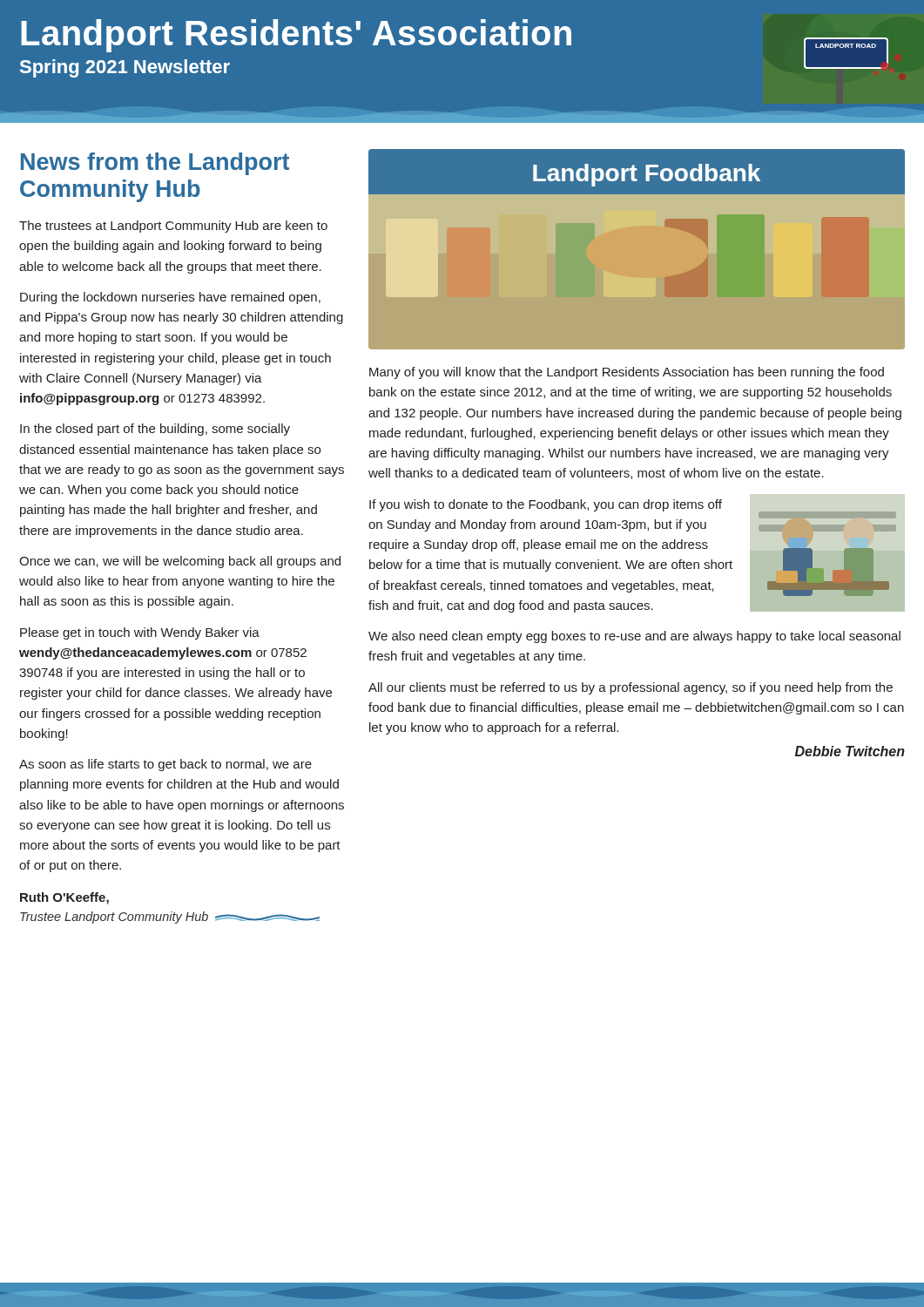Point to the block beginning "All our clients must be referred to"
Viewport: 924px width, 1307px height.
(636, 707)
